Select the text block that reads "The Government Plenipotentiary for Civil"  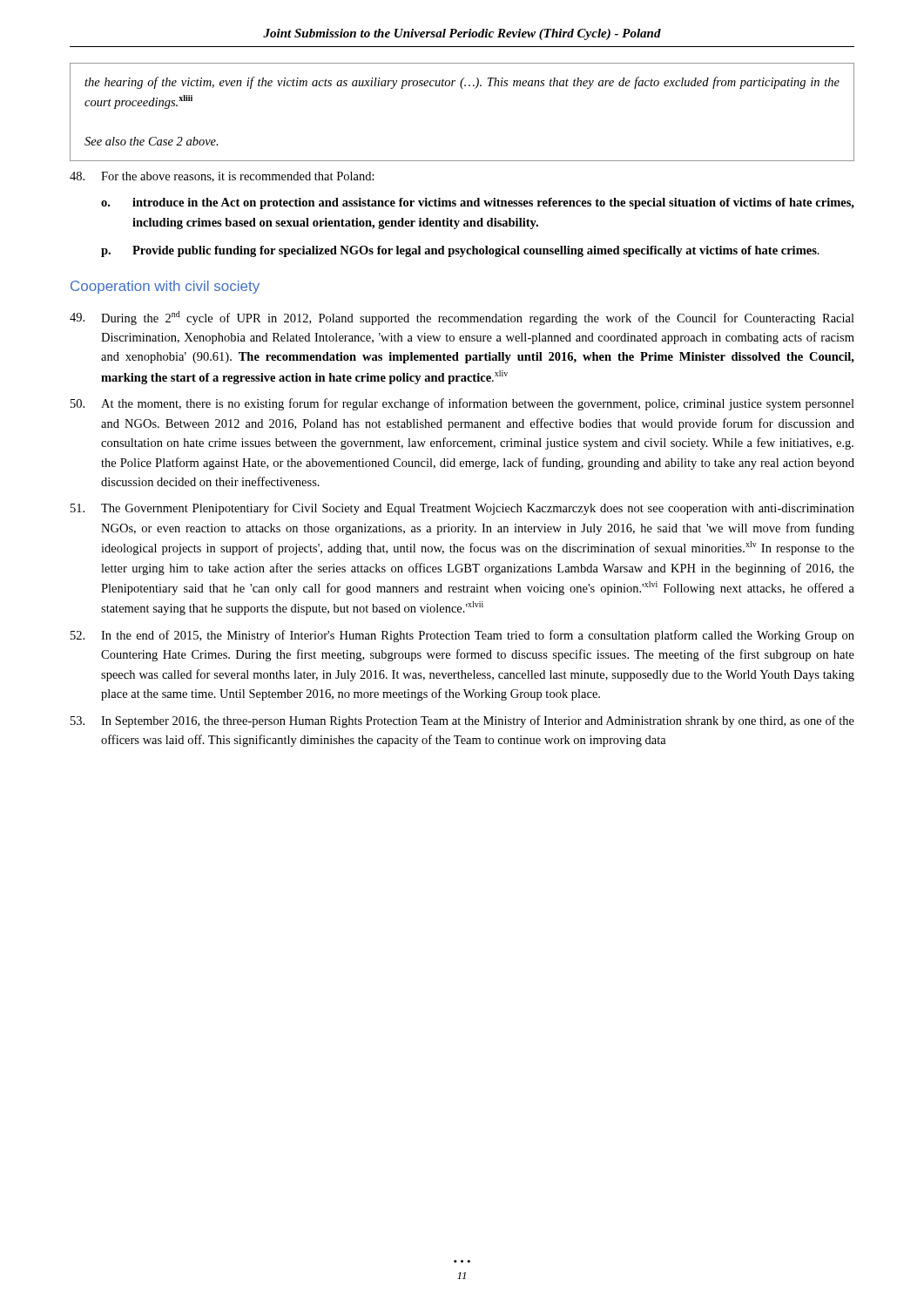(462, 559)
